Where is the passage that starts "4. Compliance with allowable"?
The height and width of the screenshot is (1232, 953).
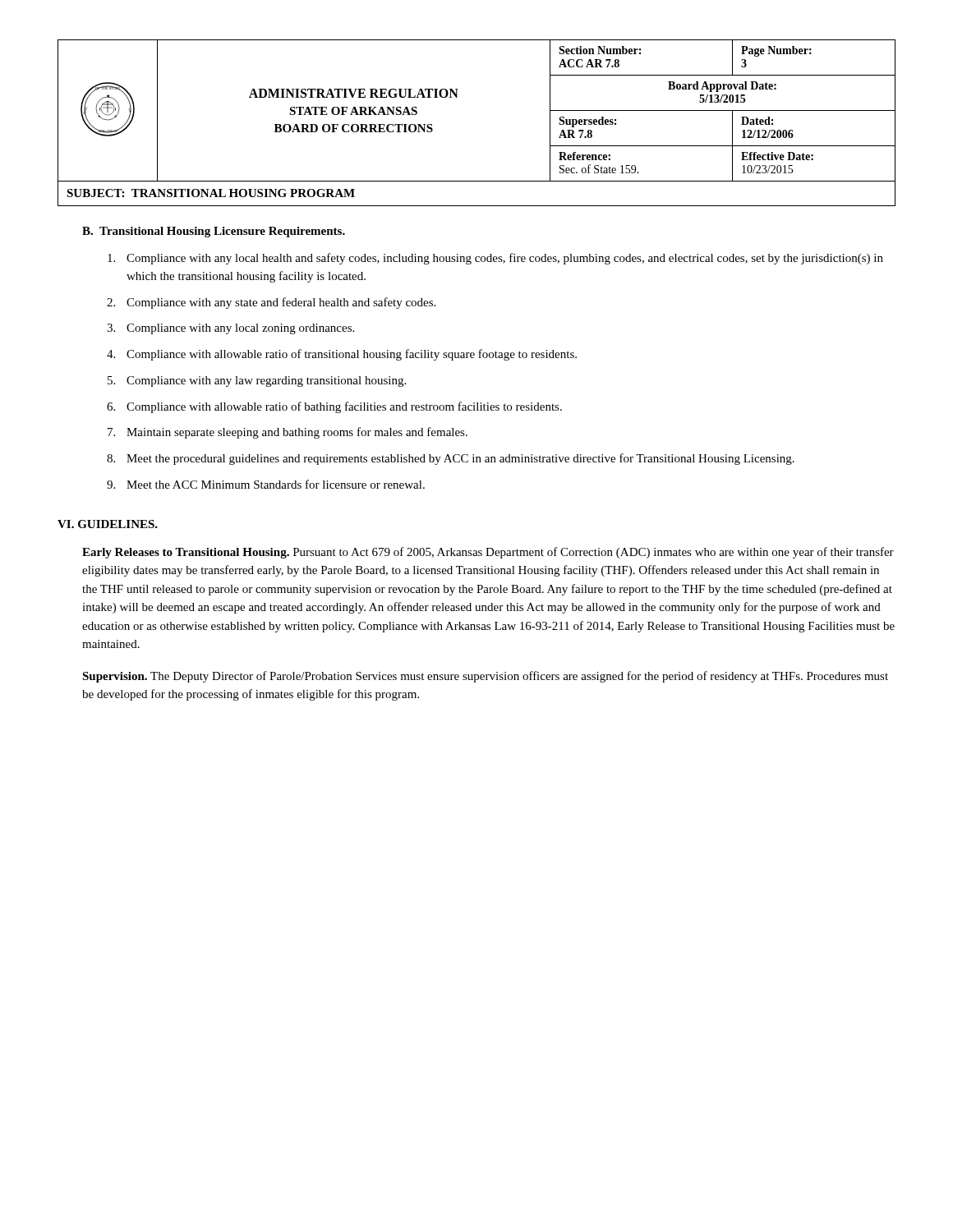(x=342, y=355)
